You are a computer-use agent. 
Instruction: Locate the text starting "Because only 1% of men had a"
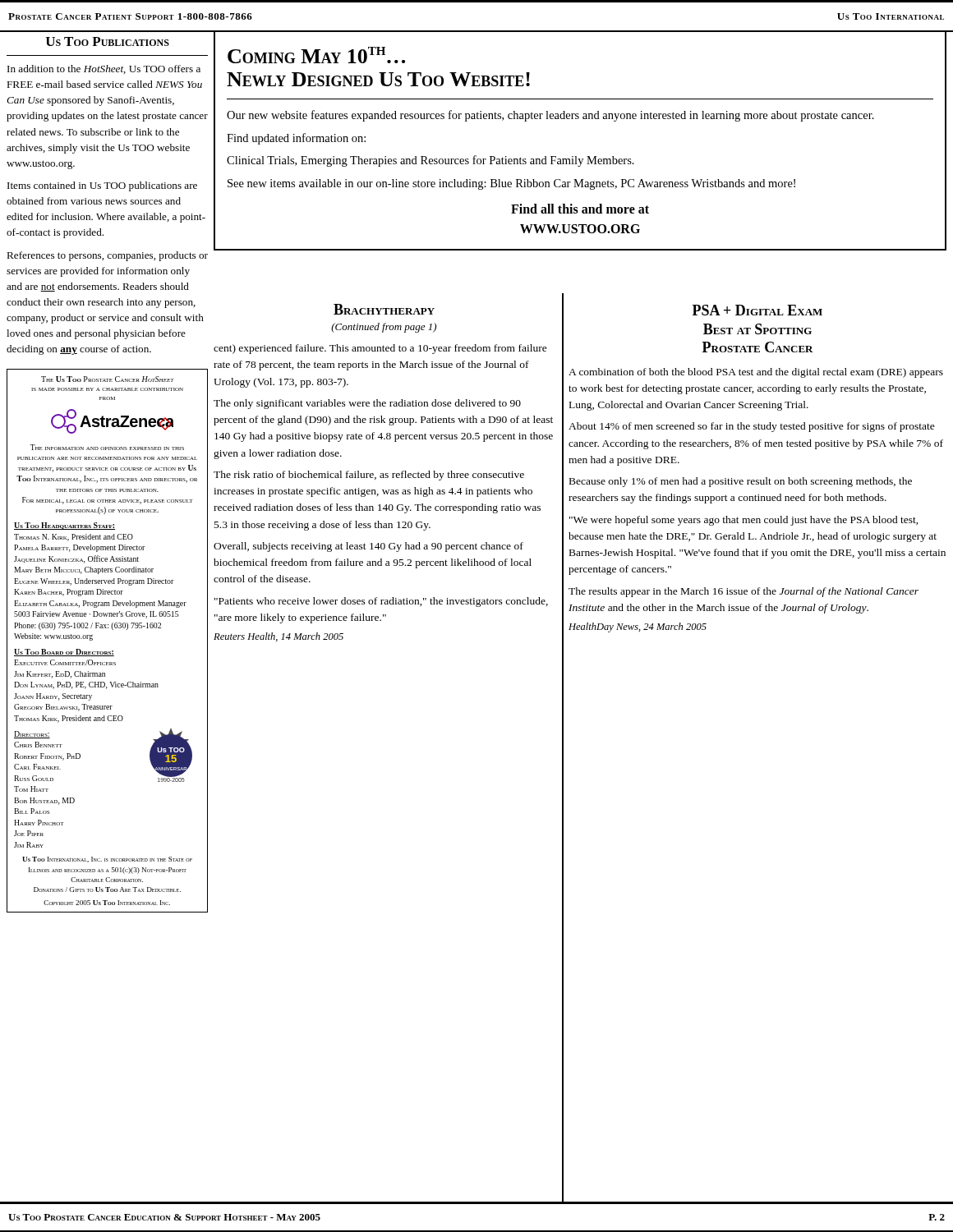point(740,489)
